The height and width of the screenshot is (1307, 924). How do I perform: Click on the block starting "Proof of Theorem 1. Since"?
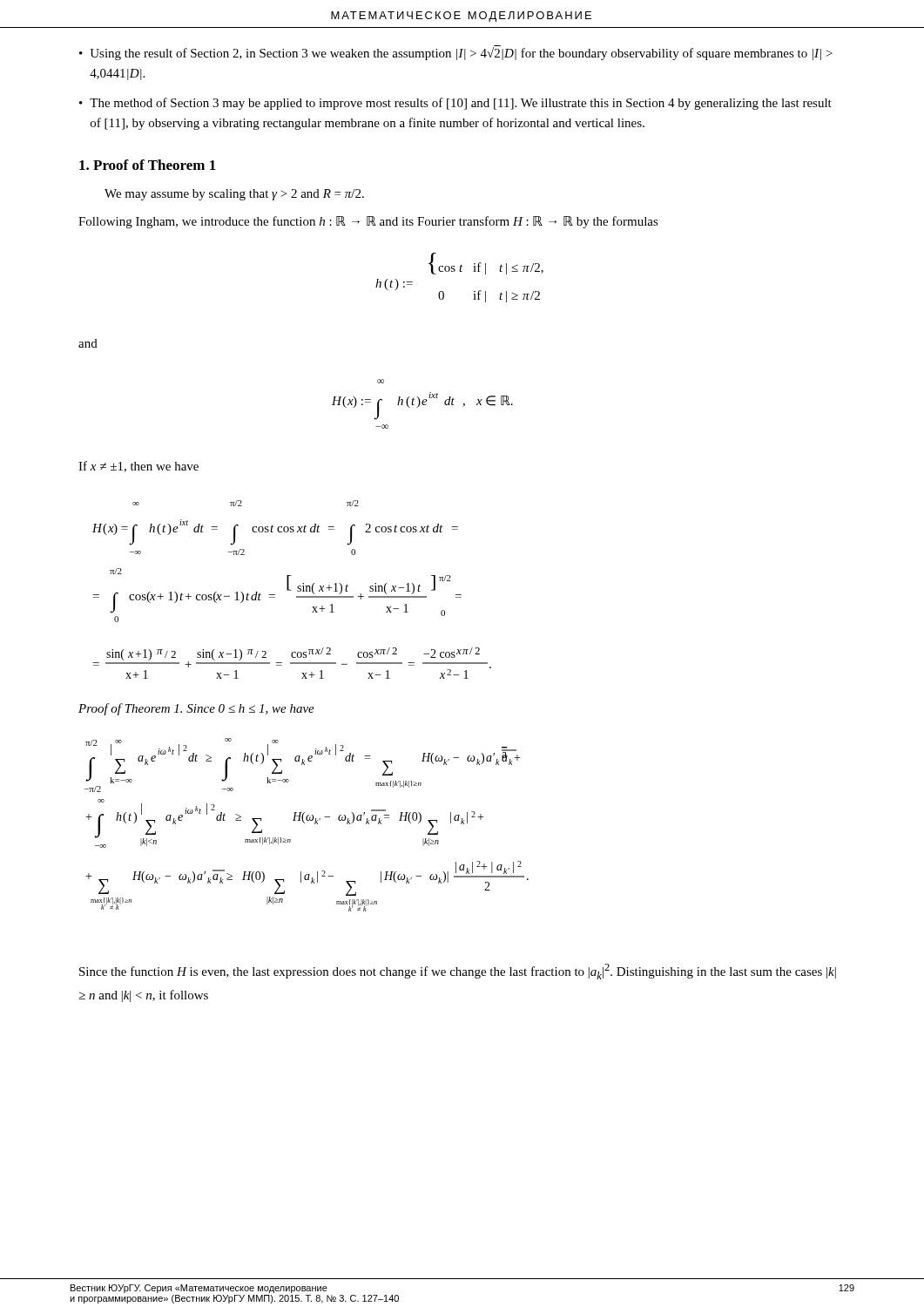tap(196, 708)
